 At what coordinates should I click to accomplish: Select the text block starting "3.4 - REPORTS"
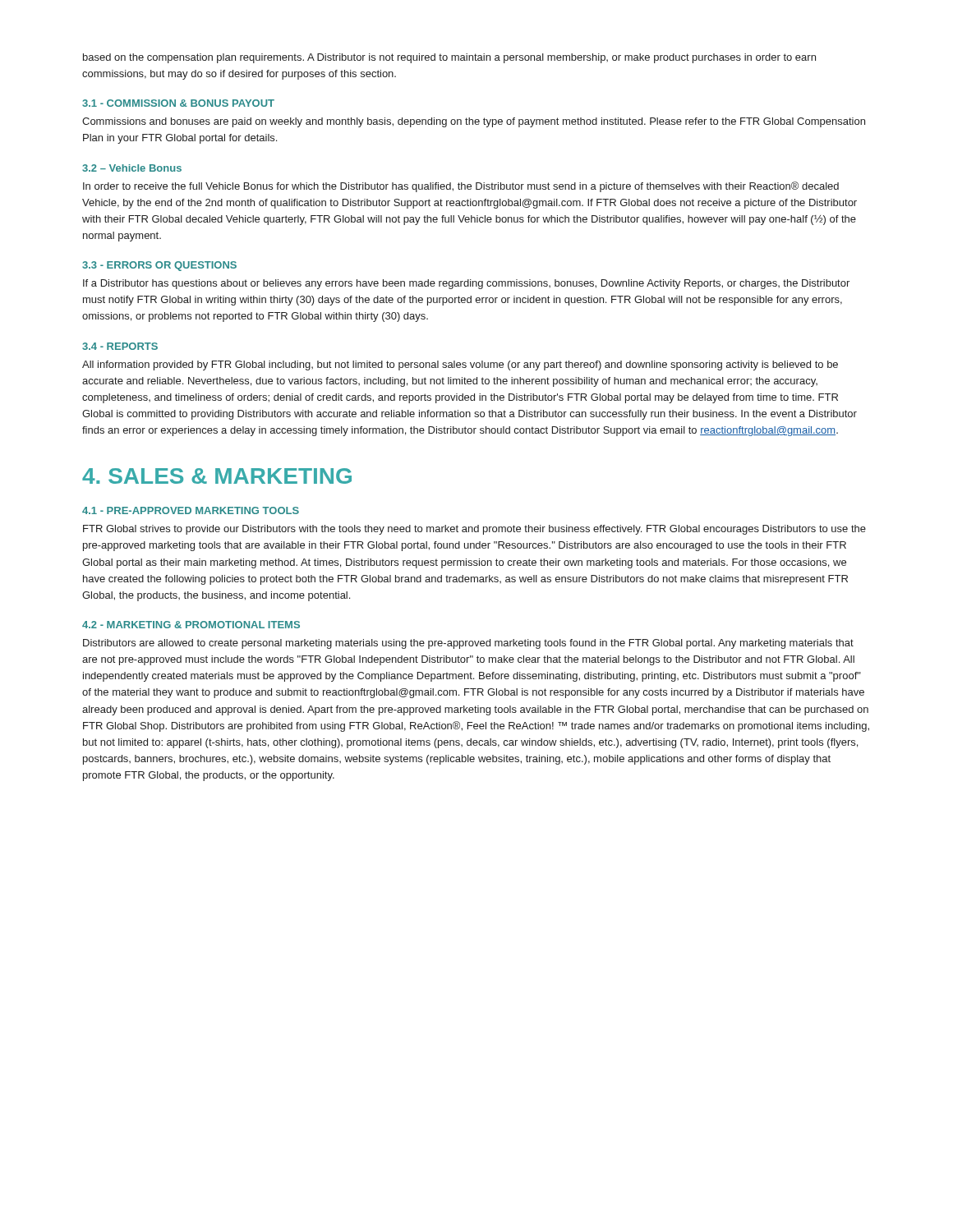(x=120, y=346)
